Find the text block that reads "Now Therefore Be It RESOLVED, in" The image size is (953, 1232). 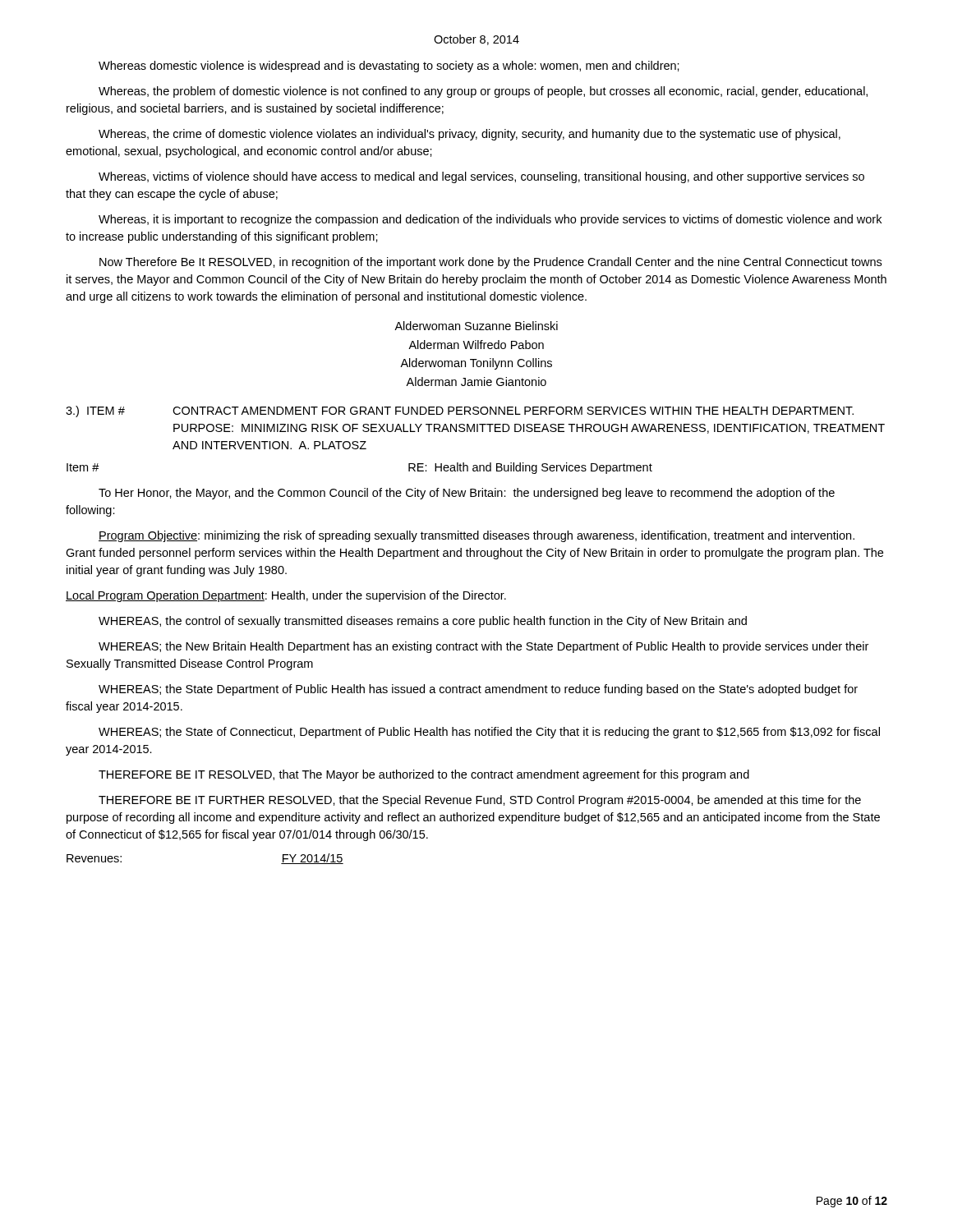[x=476, y=279]
